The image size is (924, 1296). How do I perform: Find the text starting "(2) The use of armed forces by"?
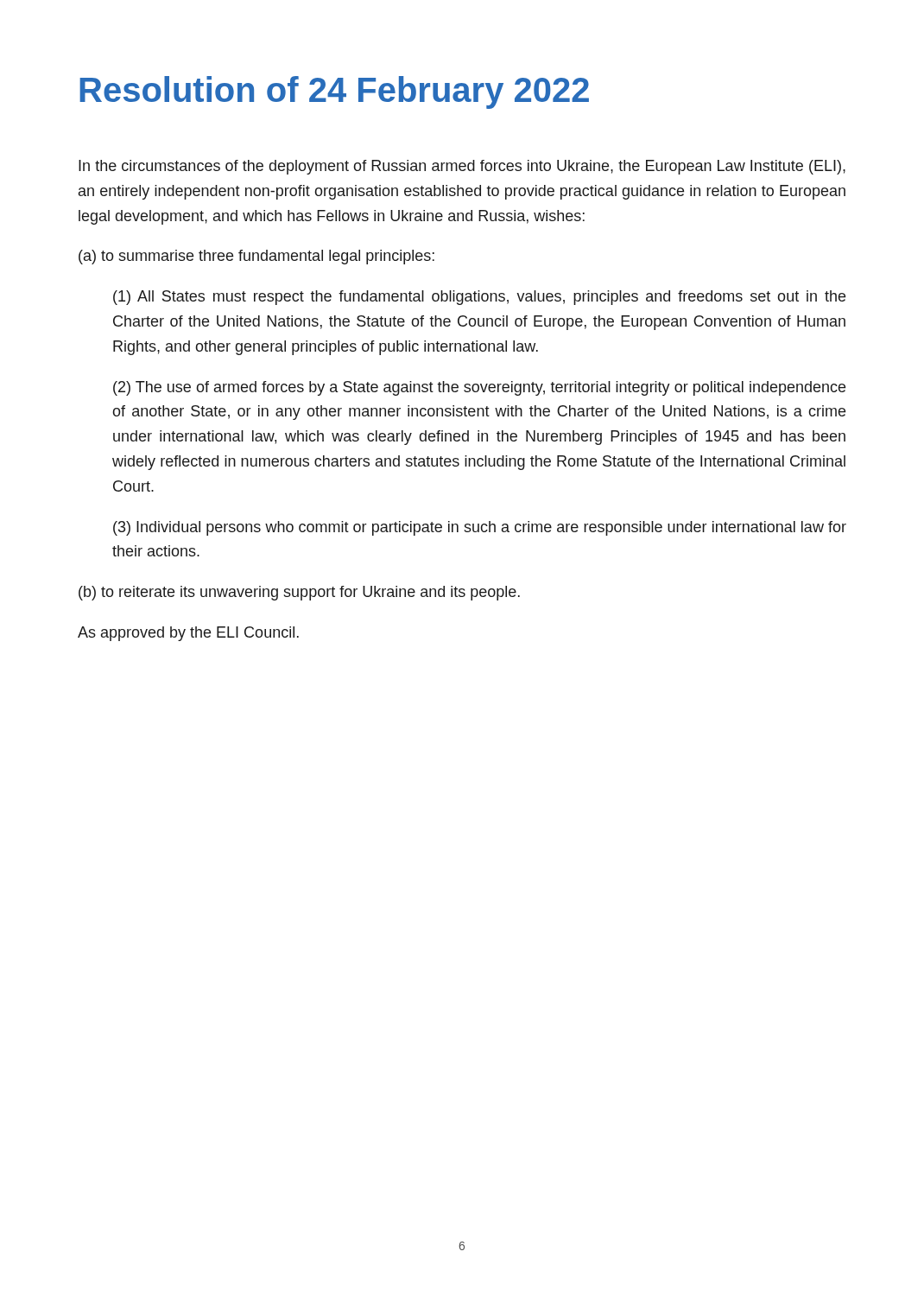(479, 437)
